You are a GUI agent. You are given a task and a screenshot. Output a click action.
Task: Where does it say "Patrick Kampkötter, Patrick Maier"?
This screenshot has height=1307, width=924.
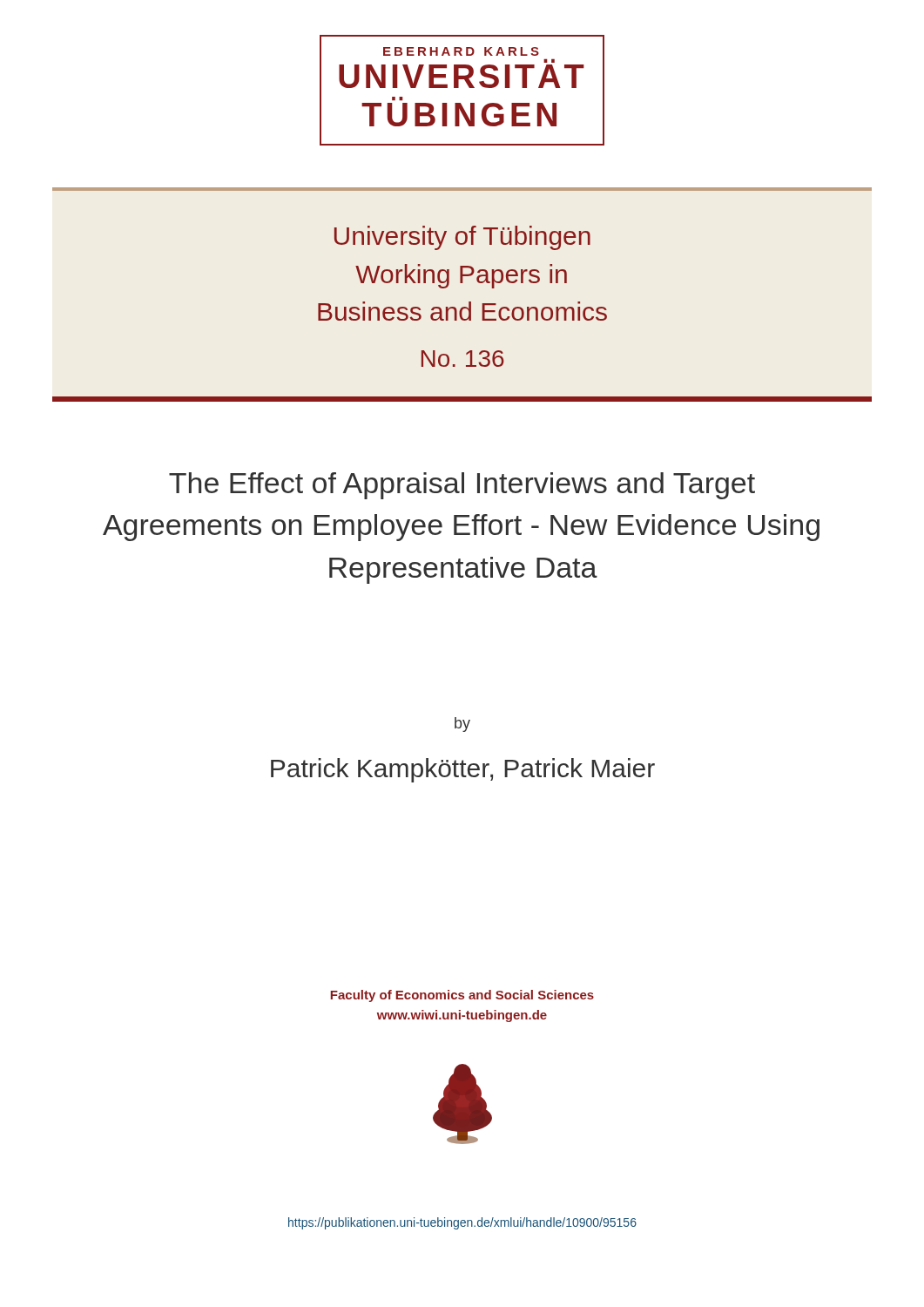[x=462, y=768]
